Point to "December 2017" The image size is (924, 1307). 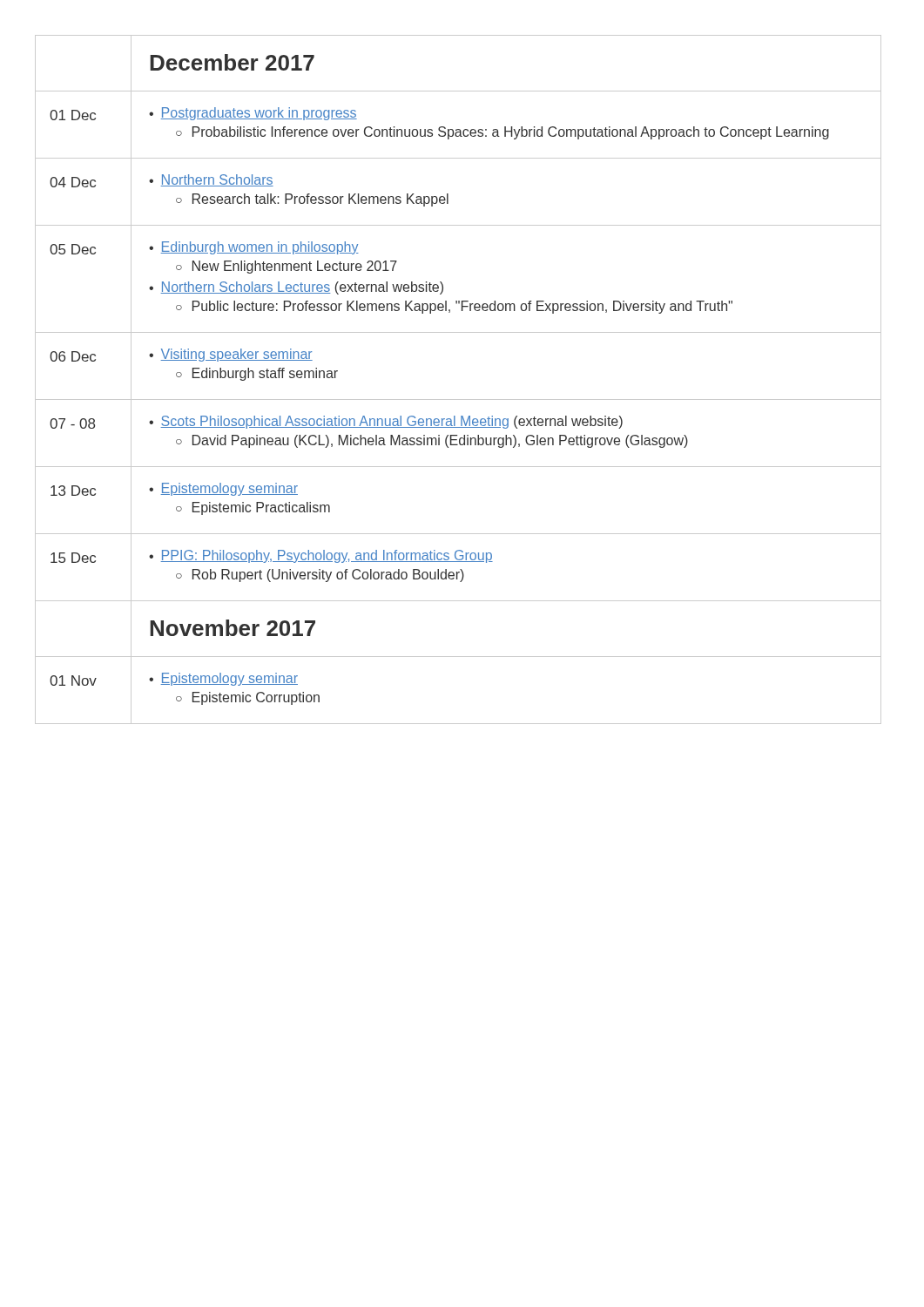pos(458,63)
